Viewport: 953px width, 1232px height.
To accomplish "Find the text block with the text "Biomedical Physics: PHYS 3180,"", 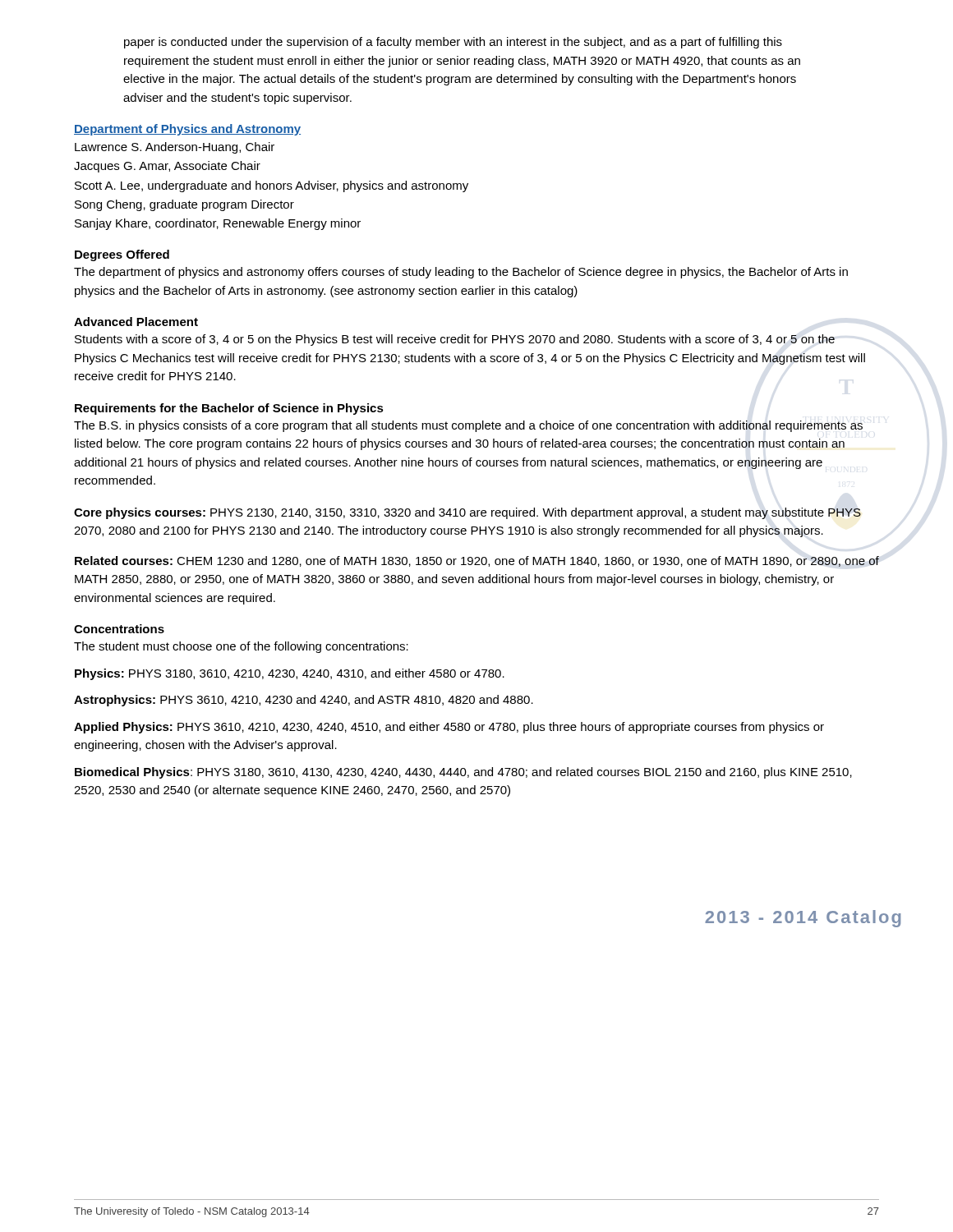I will tap(463, 781).
